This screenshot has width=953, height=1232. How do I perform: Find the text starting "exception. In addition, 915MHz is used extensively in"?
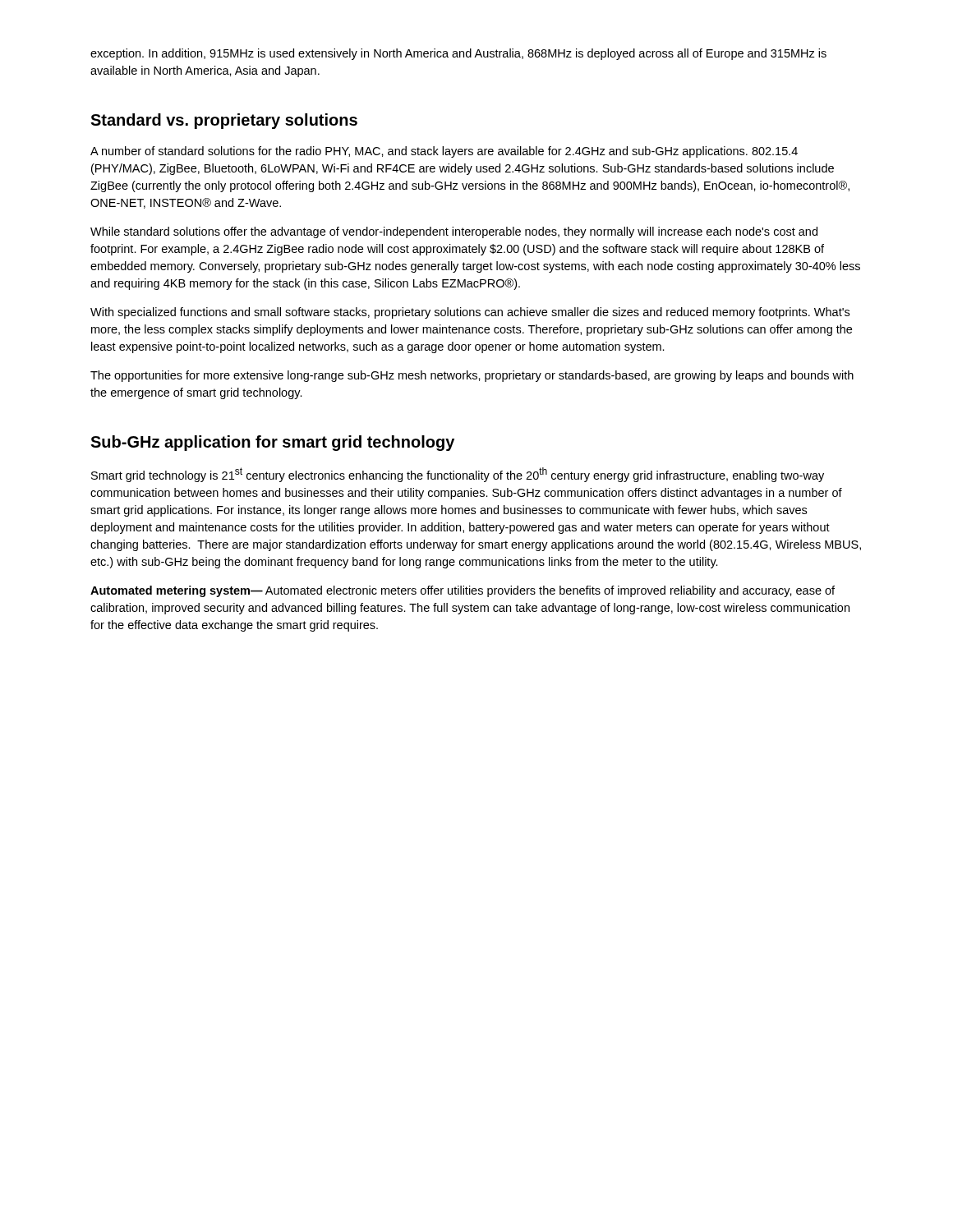click(459, 62)
